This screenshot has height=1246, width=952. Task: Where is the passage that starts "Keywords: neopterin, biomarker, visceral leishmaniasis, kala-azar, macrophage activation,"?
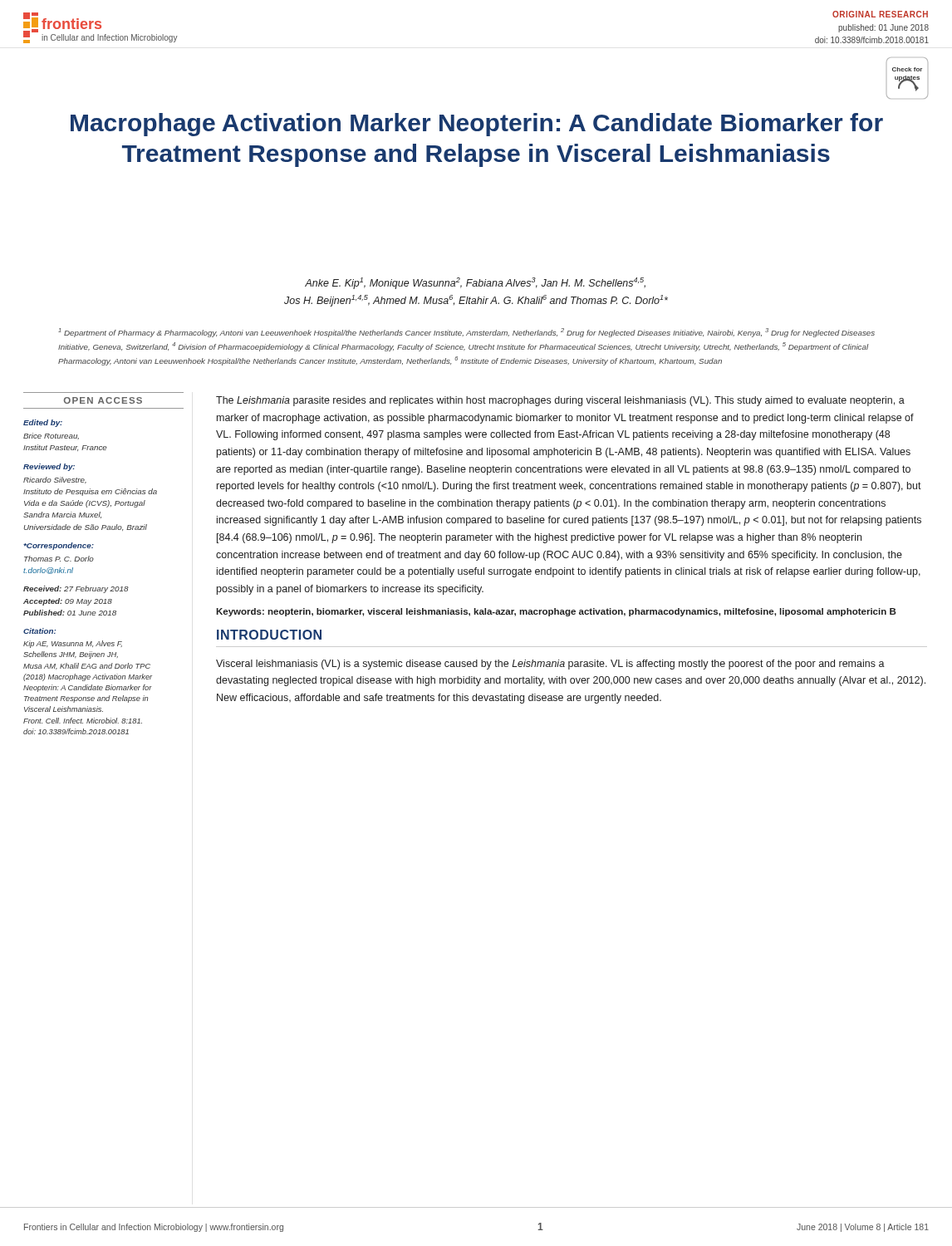(556, 611)
